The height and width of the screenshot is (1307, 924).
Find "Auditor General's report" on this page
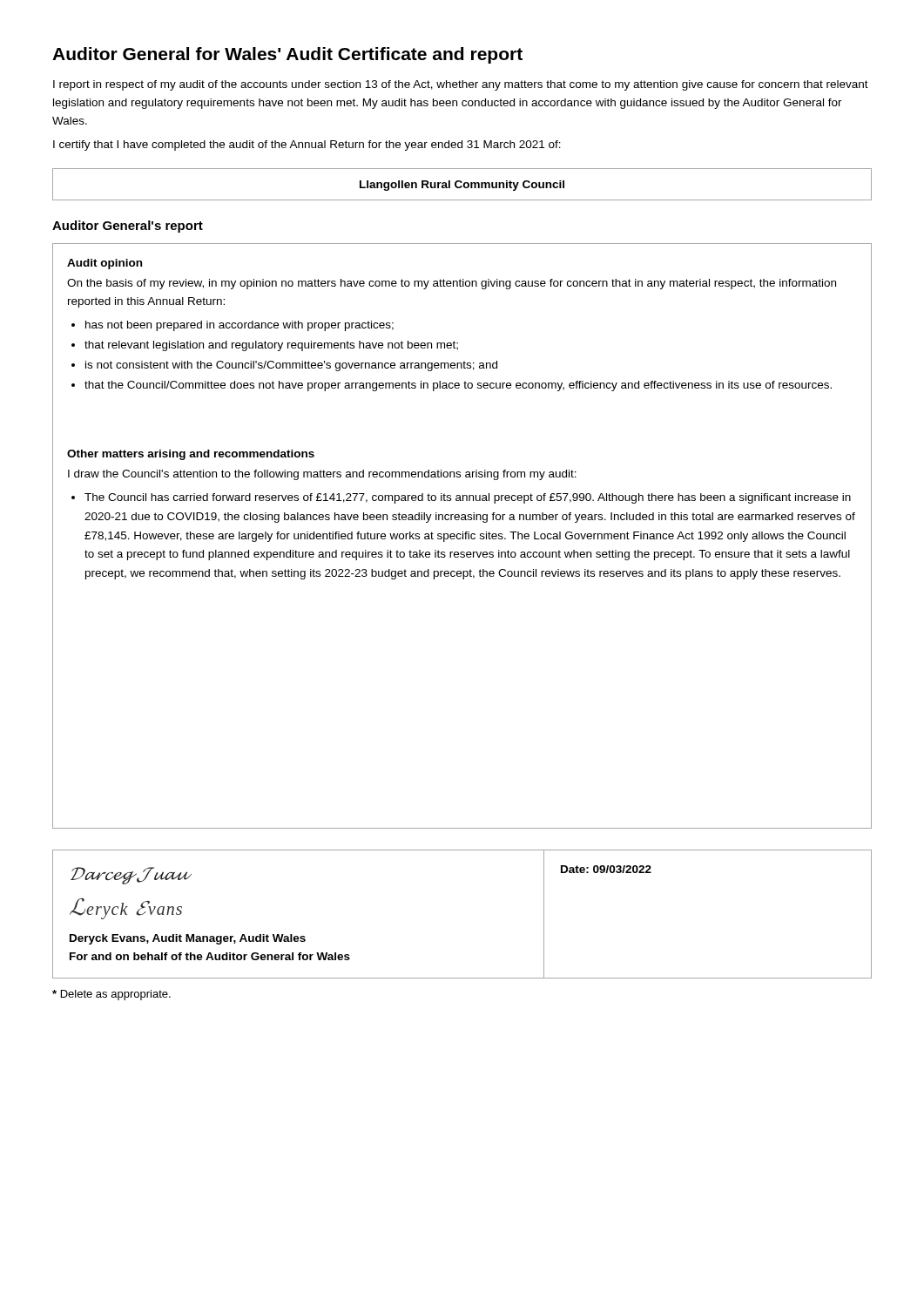coord(128,225)
